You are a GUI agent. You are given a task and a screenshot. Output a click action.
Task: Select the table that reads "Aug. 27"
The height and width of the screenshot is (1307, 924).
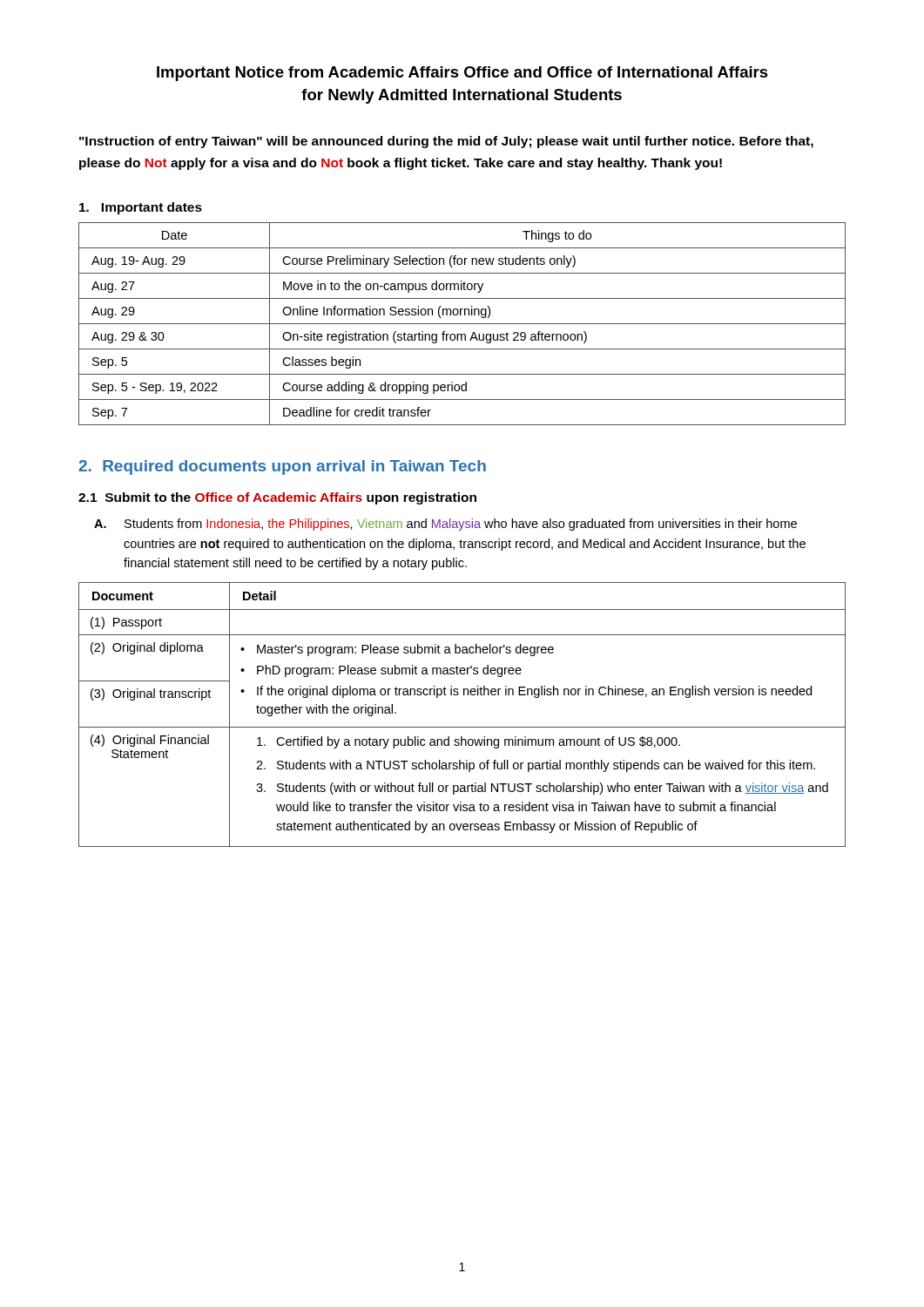click(462, 324)
